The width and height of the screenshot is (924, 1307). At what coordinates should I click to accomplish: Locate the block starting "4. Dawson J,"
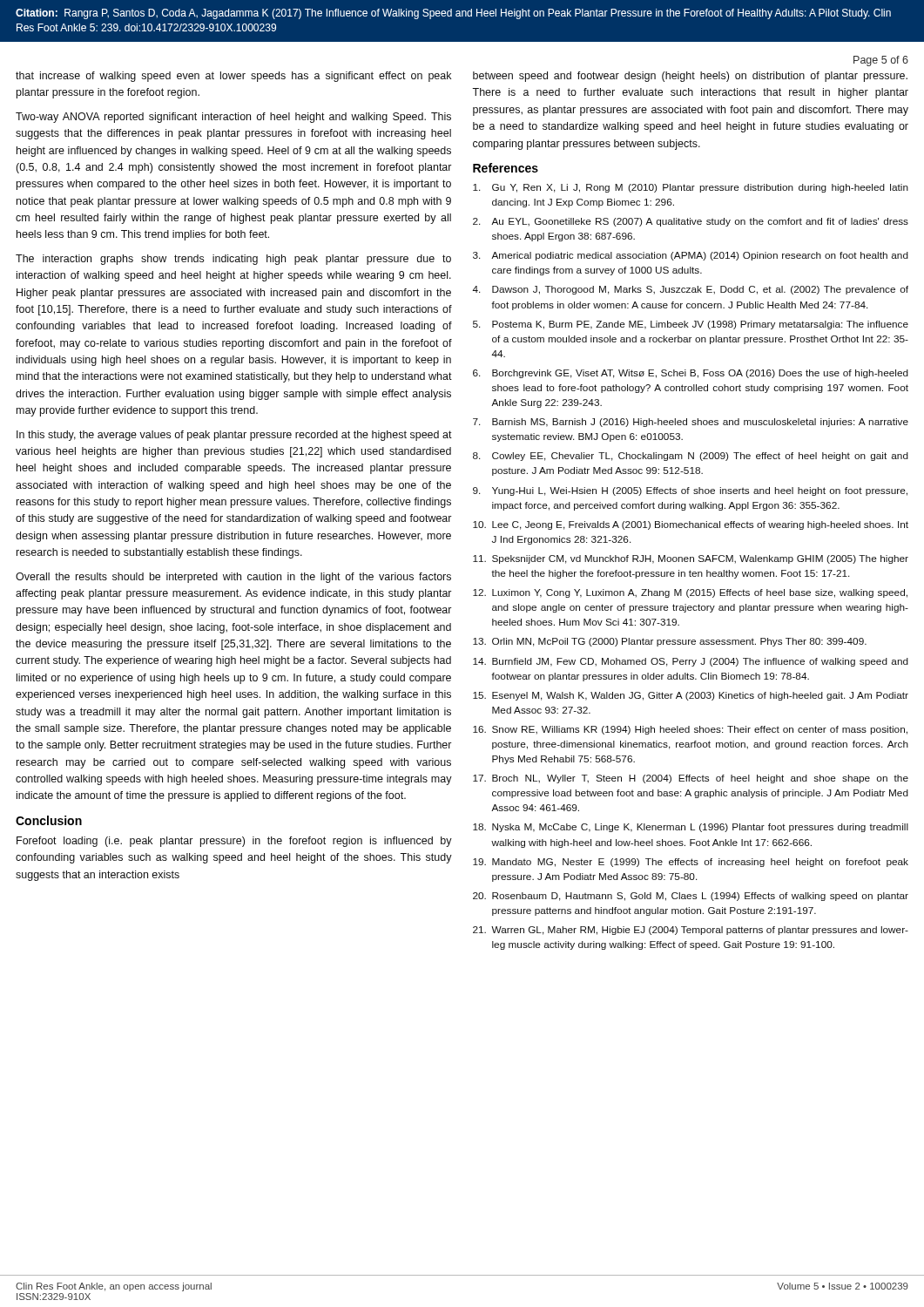coord(690,298)
